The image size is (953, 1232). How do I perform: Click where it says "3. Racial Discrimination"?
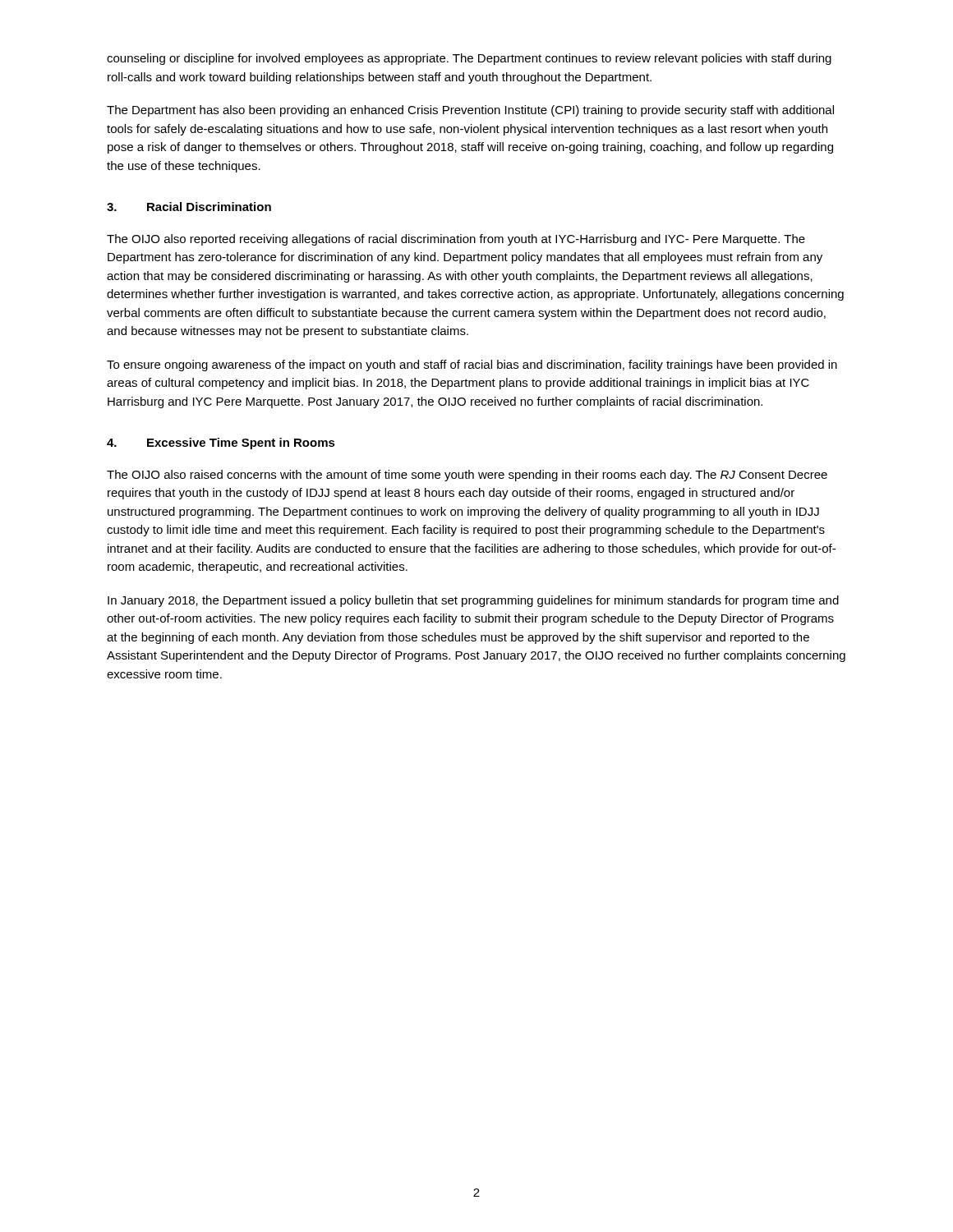tap(189, 207)
